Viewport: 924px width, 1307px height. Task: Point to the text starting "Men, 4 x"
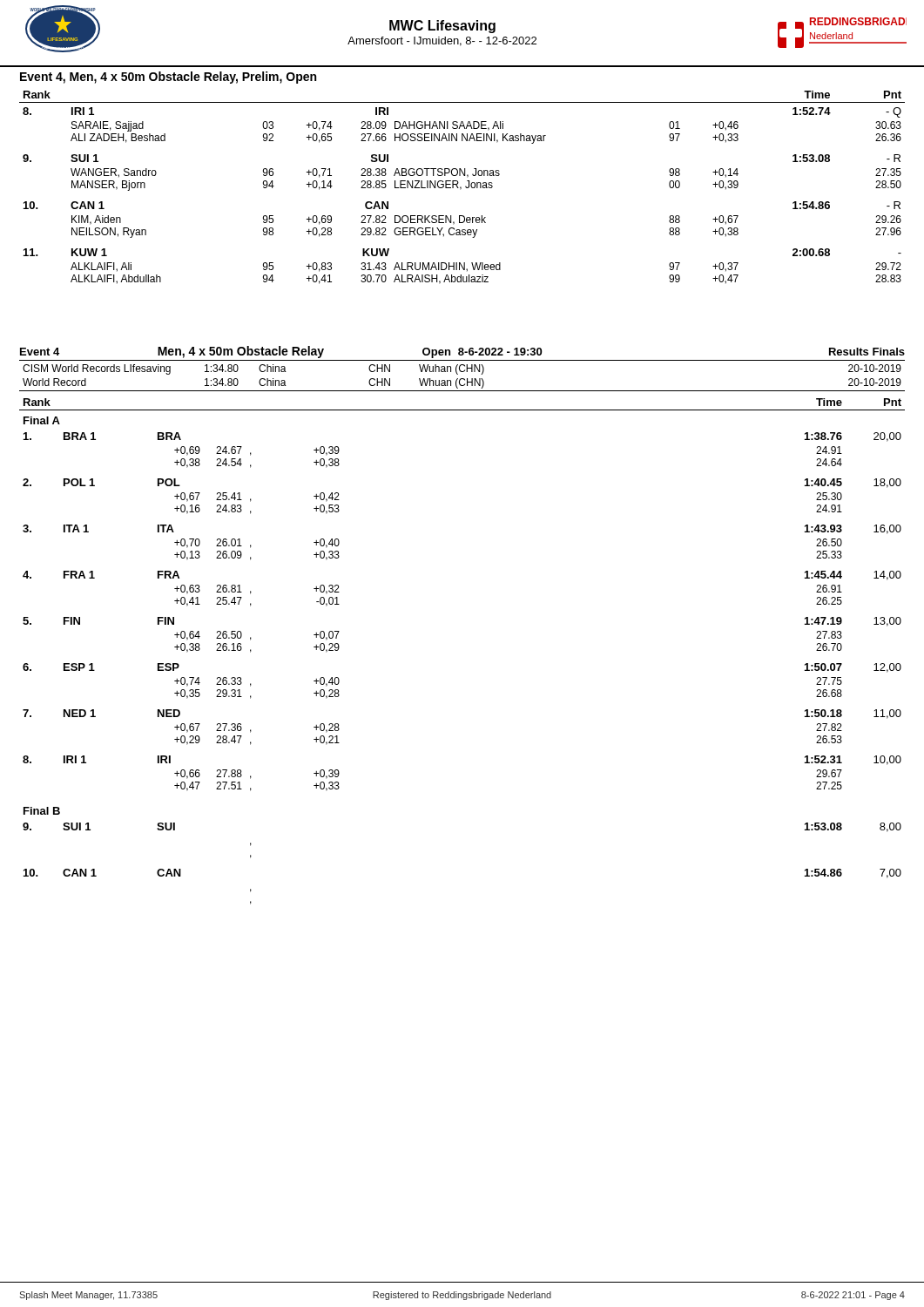coord(241,351)
